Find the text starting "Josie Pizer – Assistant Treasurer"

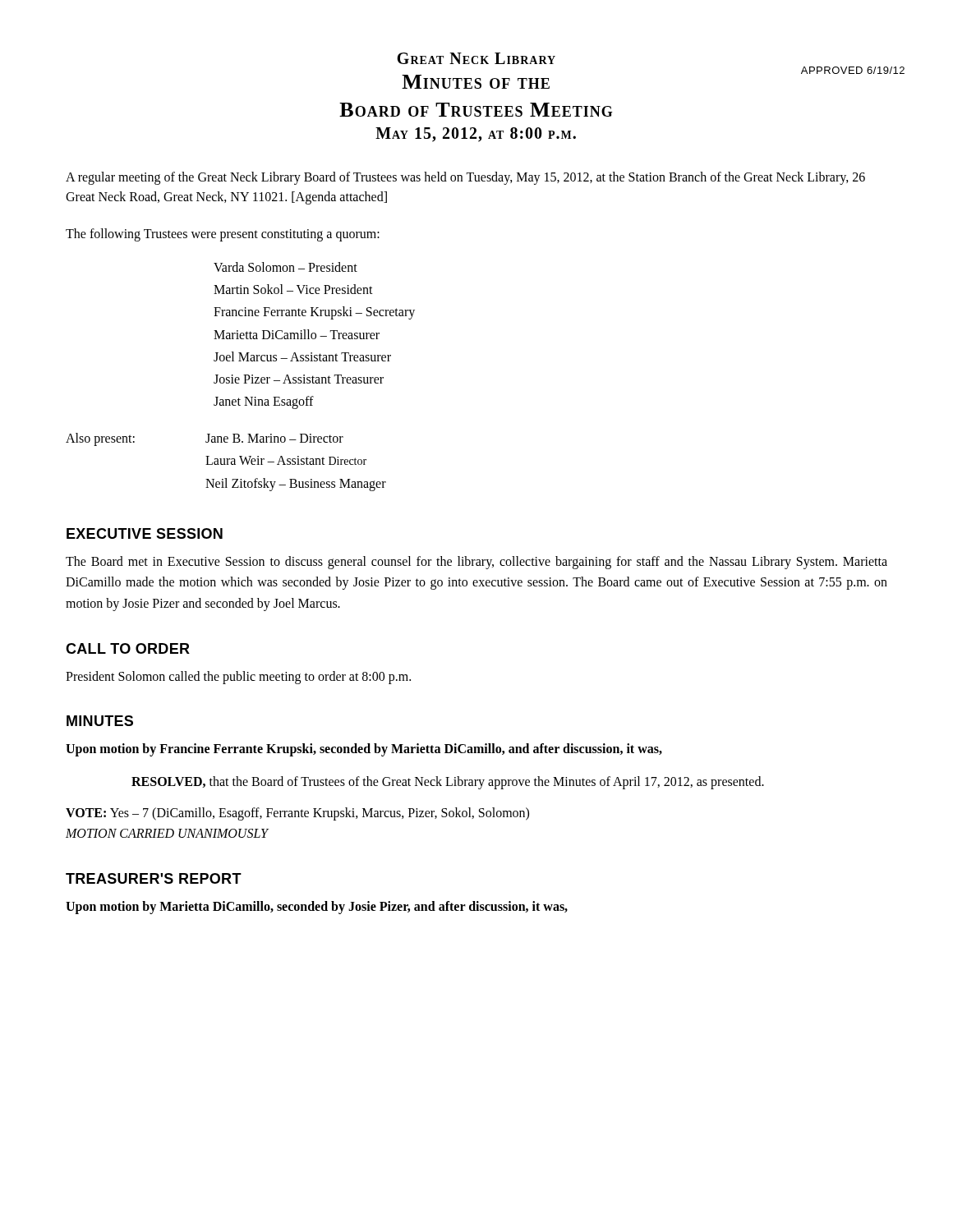click(299, 379)
